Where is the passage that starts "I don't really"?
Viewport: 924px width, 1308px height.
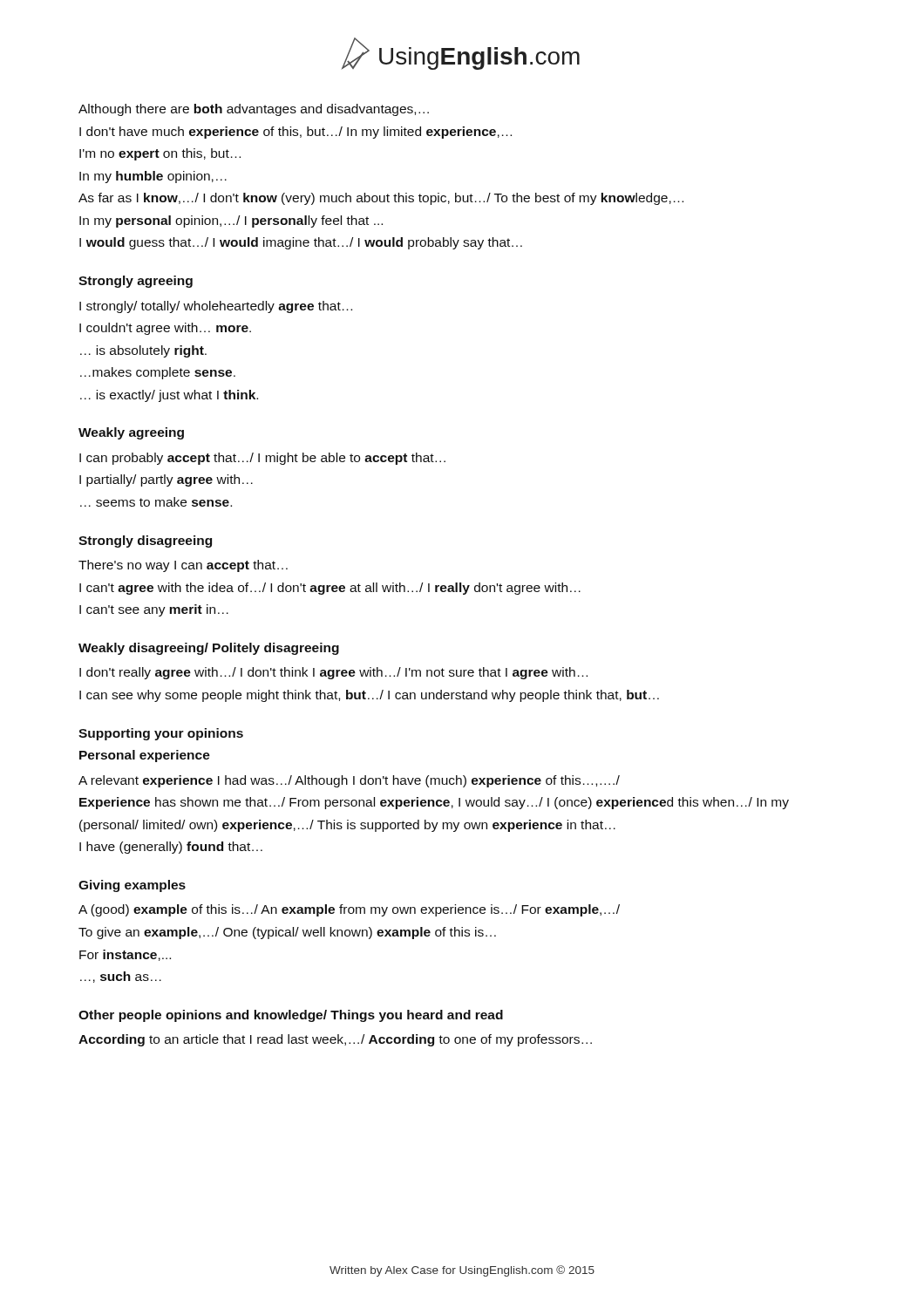[x=369, y=683]
